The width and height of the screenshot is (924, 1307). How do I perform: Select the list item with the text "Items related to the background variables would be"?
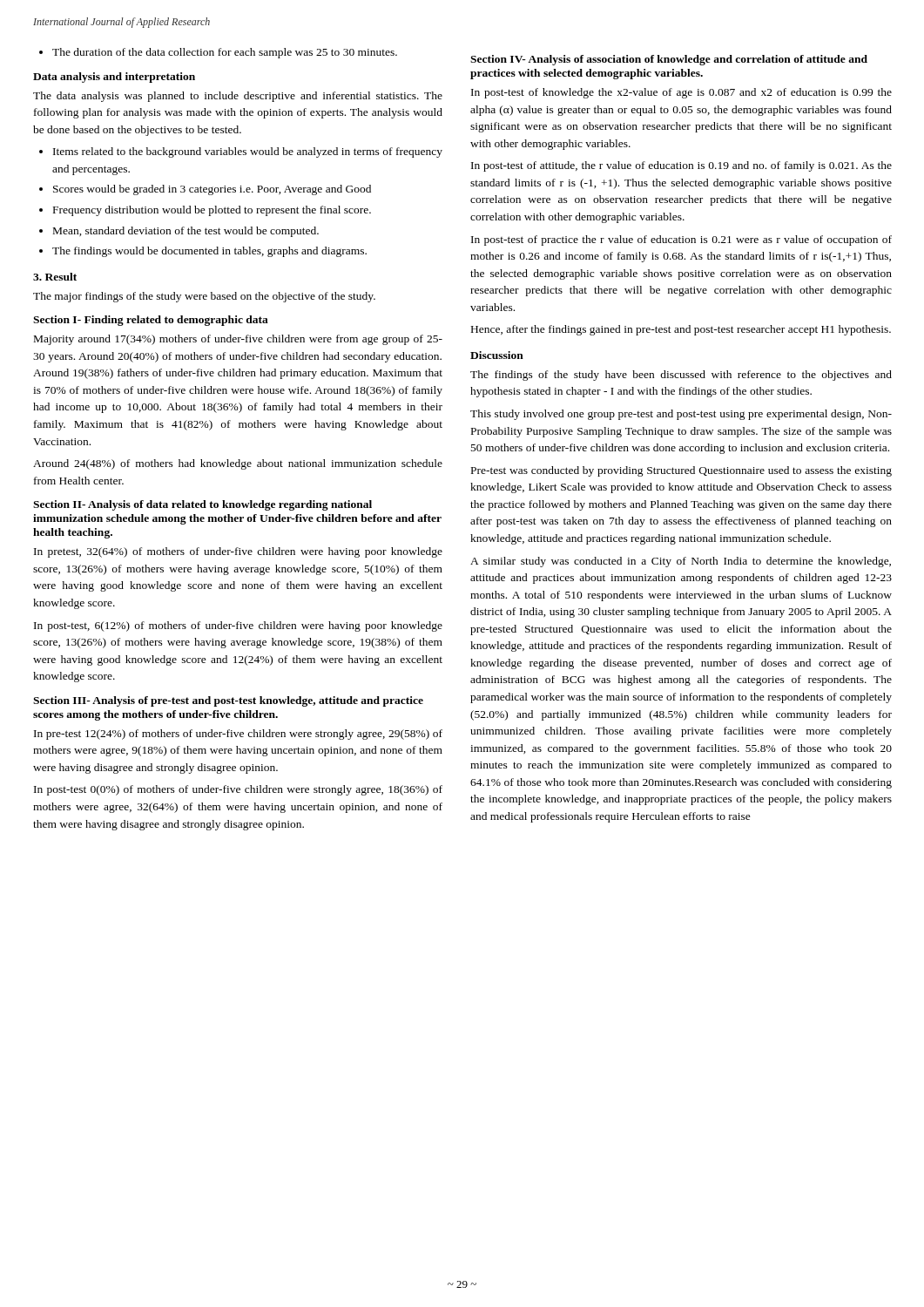coord(247,160)
